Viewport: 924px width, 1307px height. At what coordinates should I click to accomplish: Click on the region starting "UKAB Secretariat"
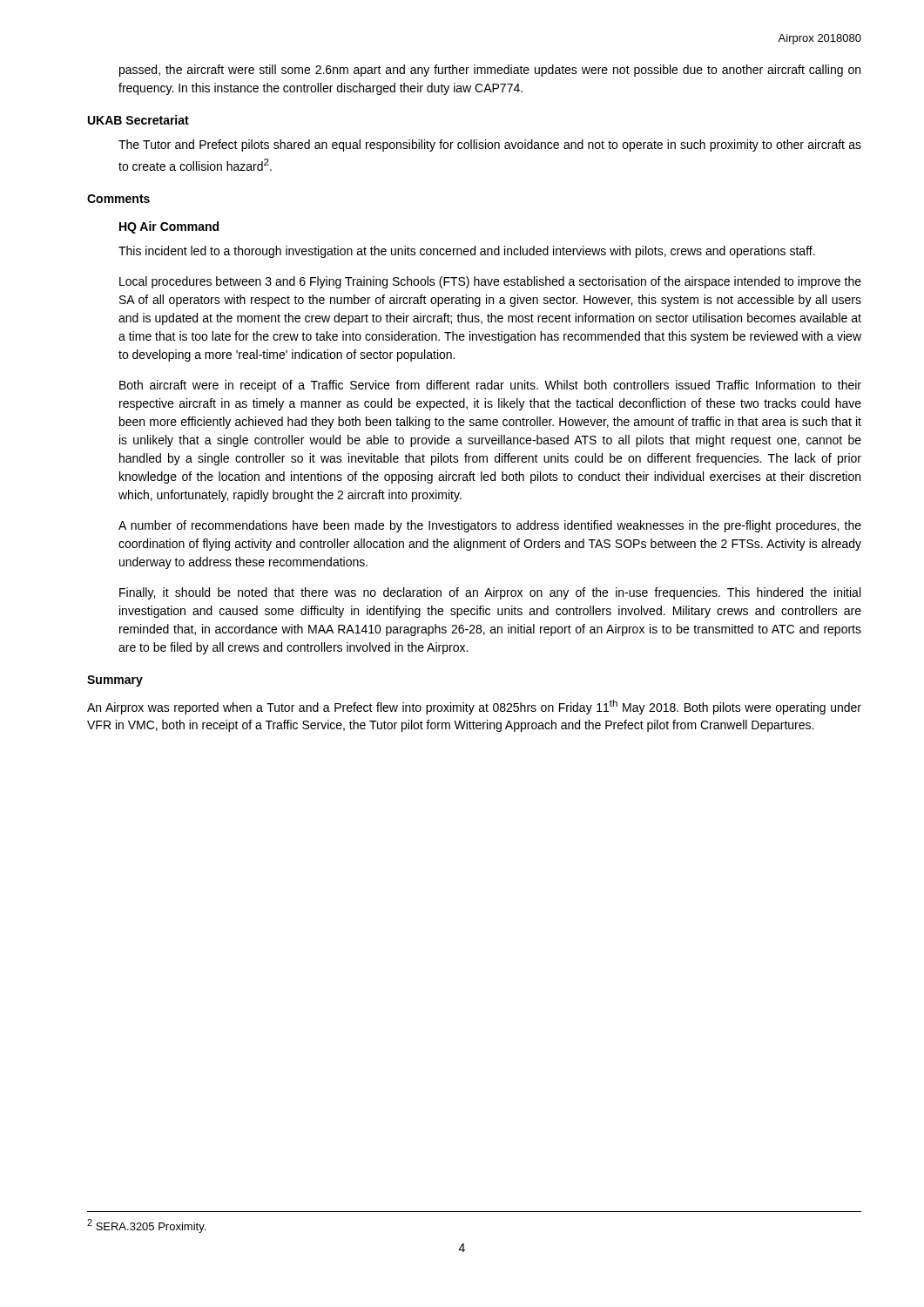point(138,120)
